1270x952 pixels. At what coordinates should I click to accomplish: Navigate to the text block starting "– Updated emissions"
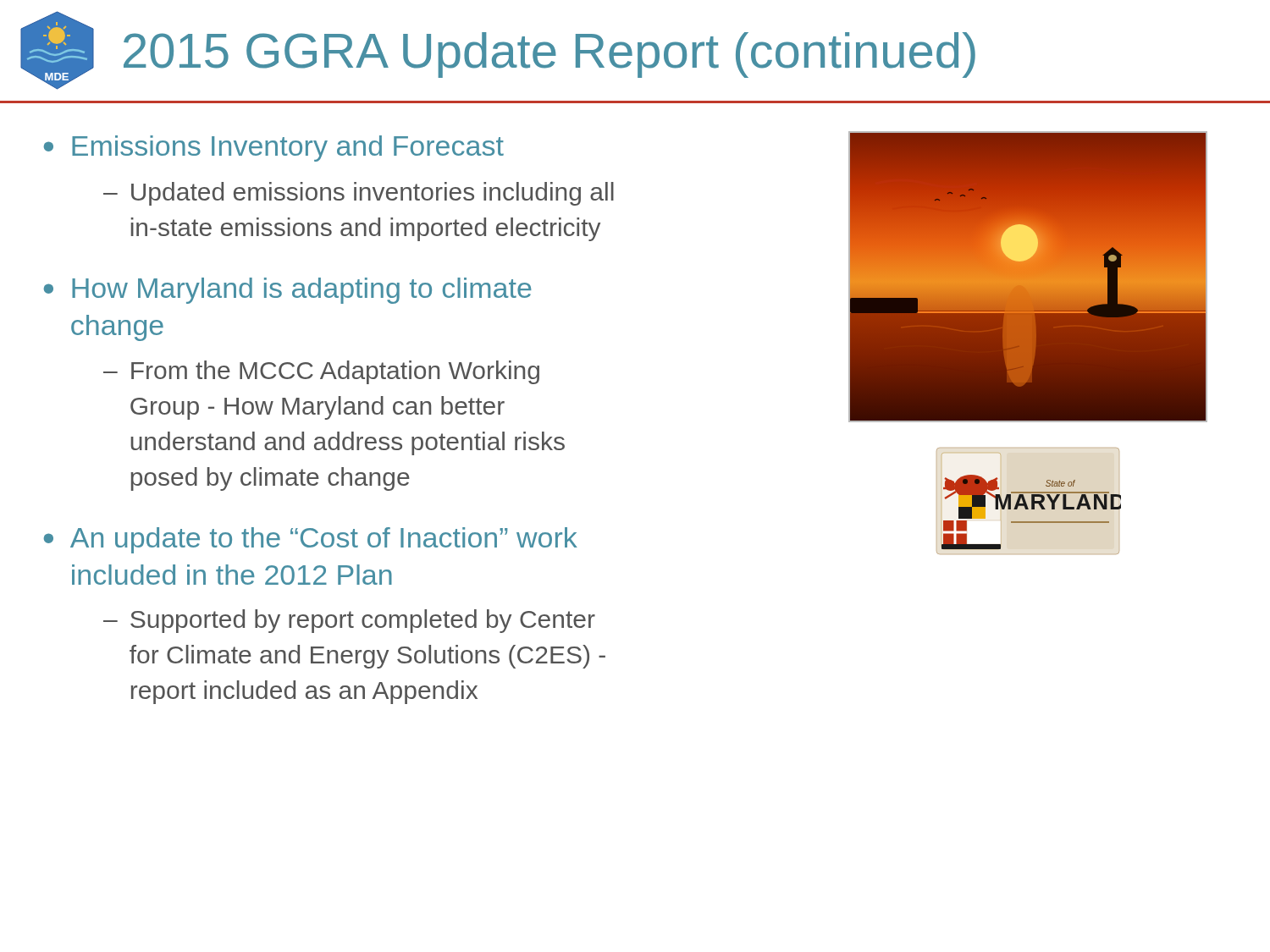tap(359, 210)
